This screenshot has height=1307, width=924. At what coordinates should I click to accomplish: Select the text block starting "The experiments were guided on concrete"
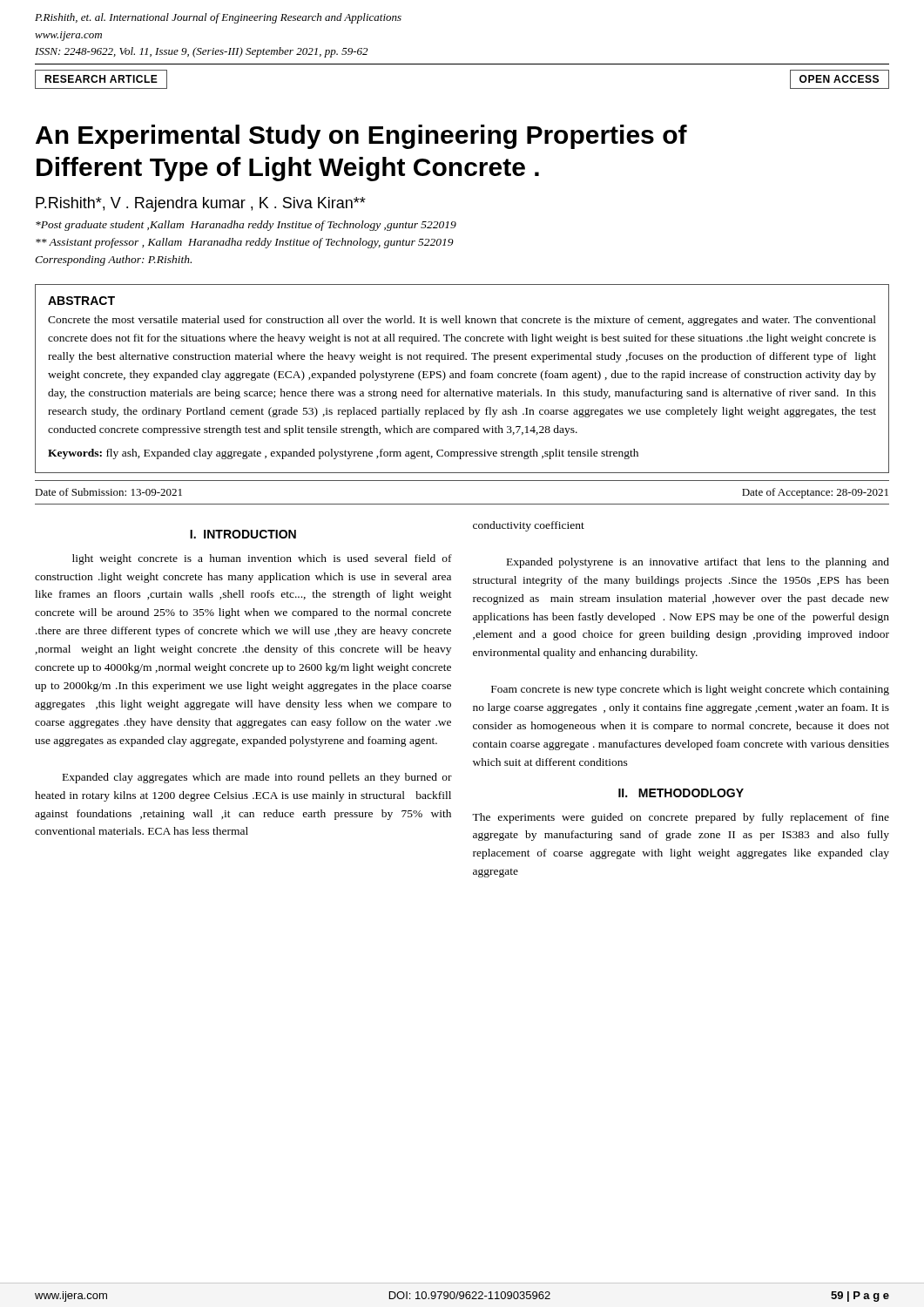(x=681, y=844)
